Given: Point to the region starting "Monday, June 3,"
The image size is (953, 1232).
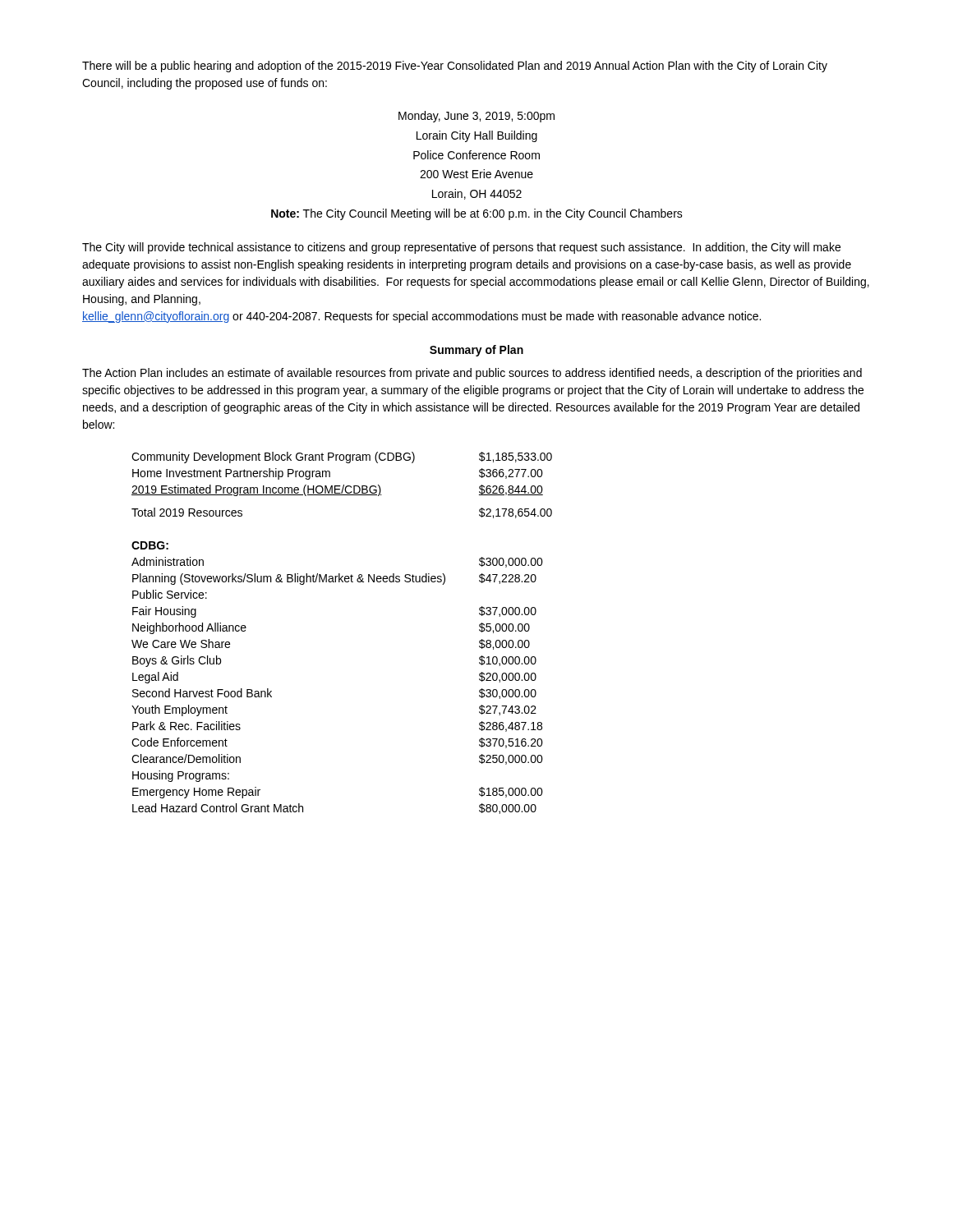Looking at the screenshot, I should (x=476, y=165).
